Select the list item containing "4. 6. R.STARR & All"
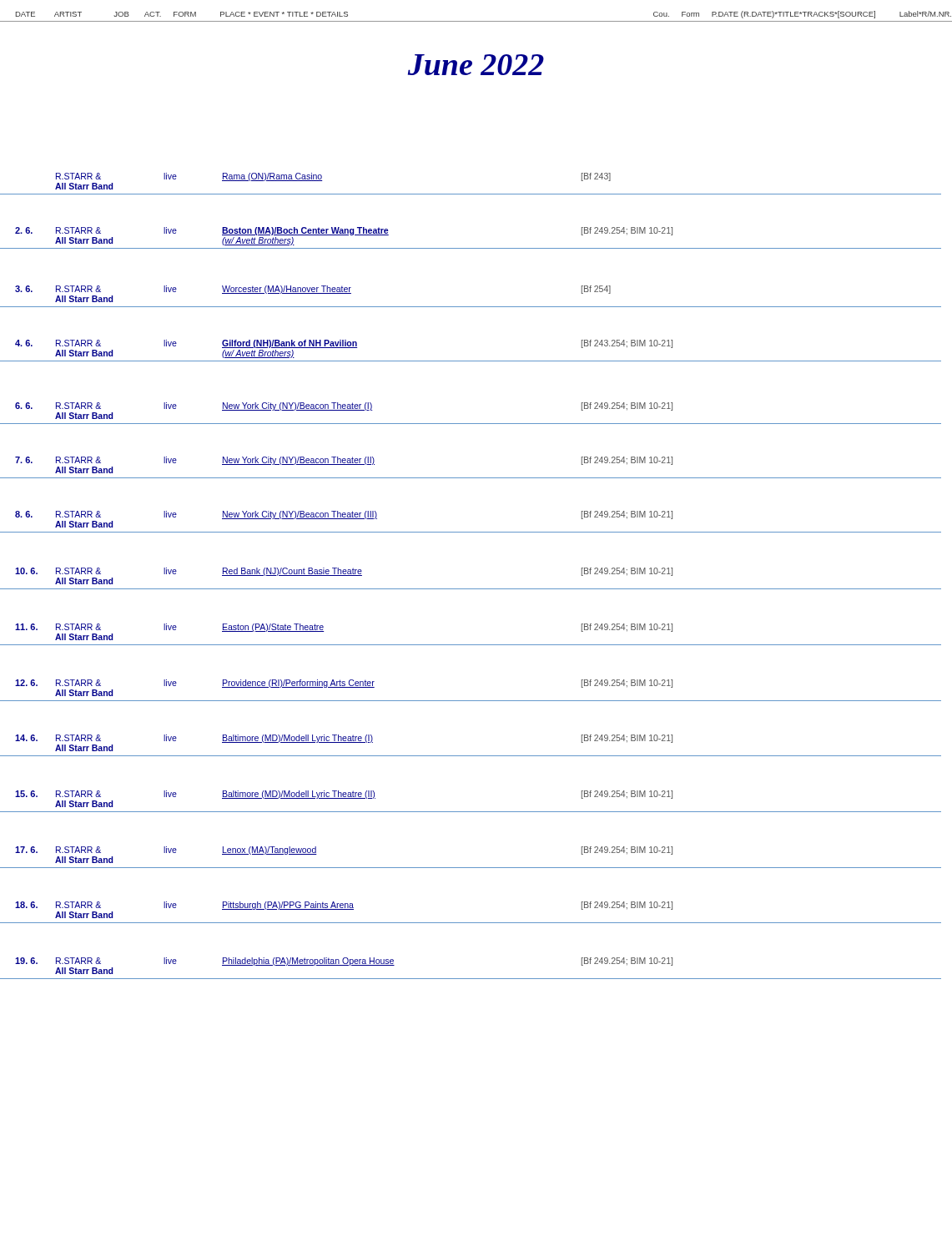The image size is (952, 1252). click(344, 348)
